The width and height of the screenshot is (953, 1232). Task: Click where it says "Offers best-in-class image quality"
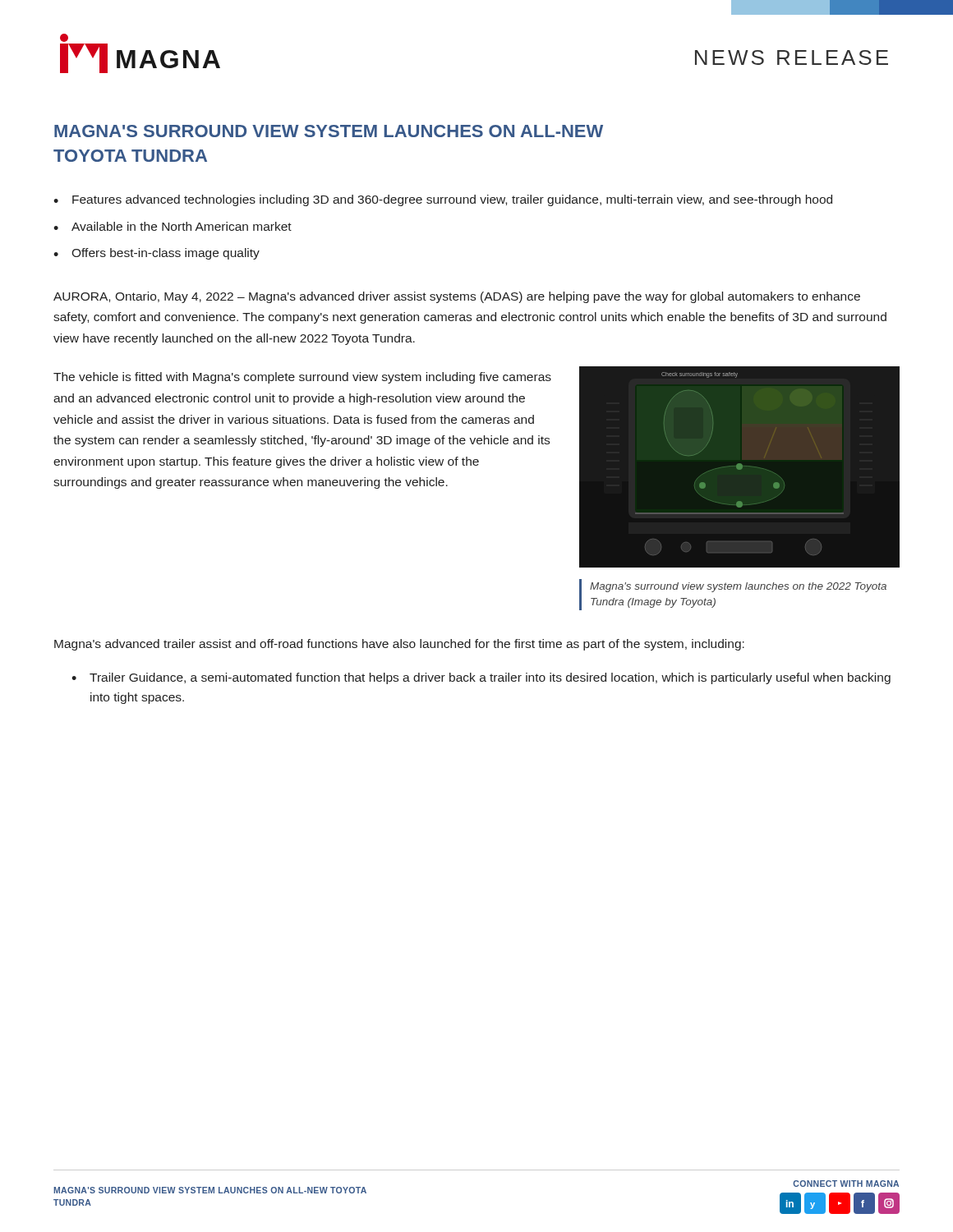point(165,253)
